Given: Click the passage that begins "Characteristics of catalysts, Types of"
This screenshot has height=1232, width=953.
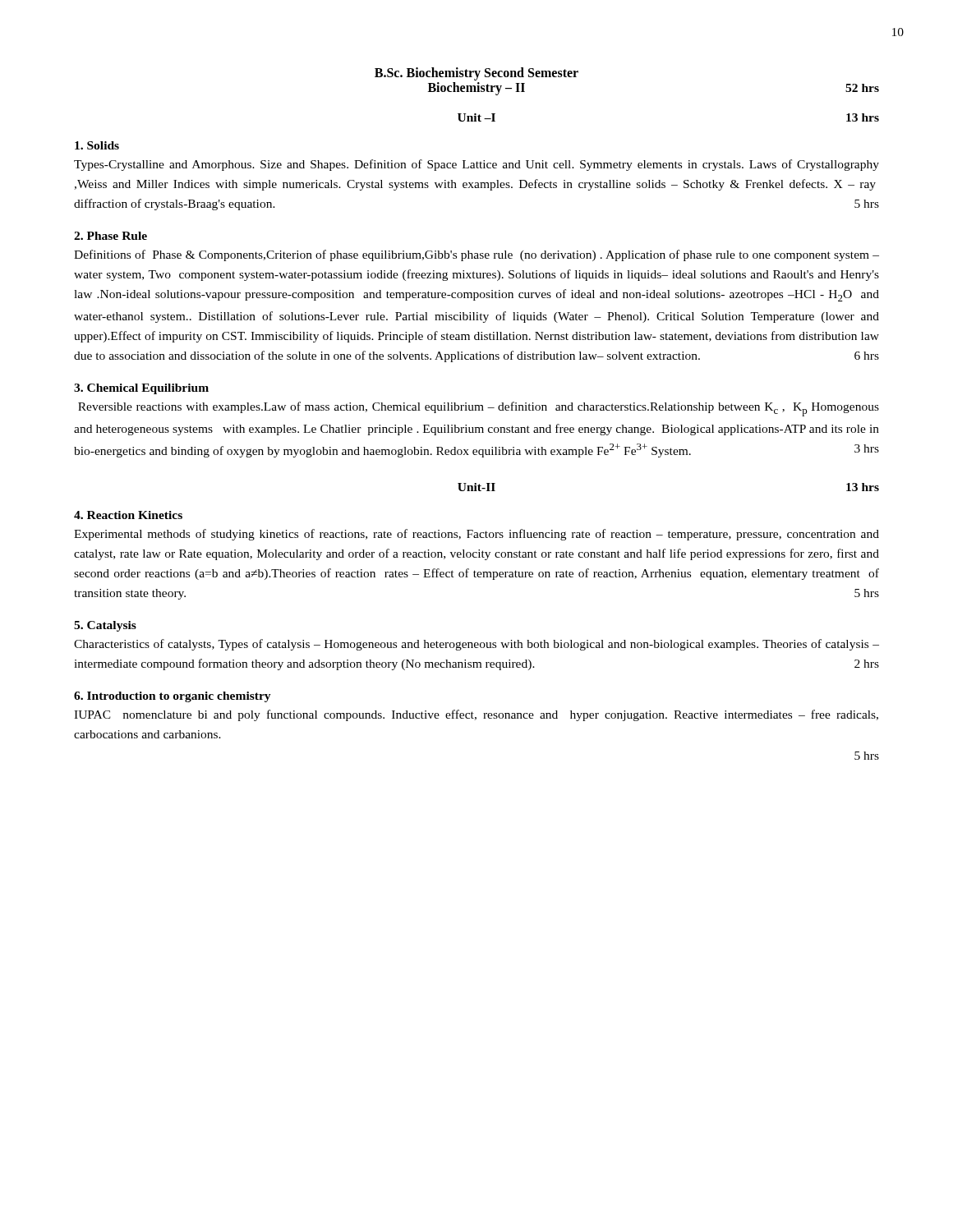Looking at the screenshot, I should point(476,655).
